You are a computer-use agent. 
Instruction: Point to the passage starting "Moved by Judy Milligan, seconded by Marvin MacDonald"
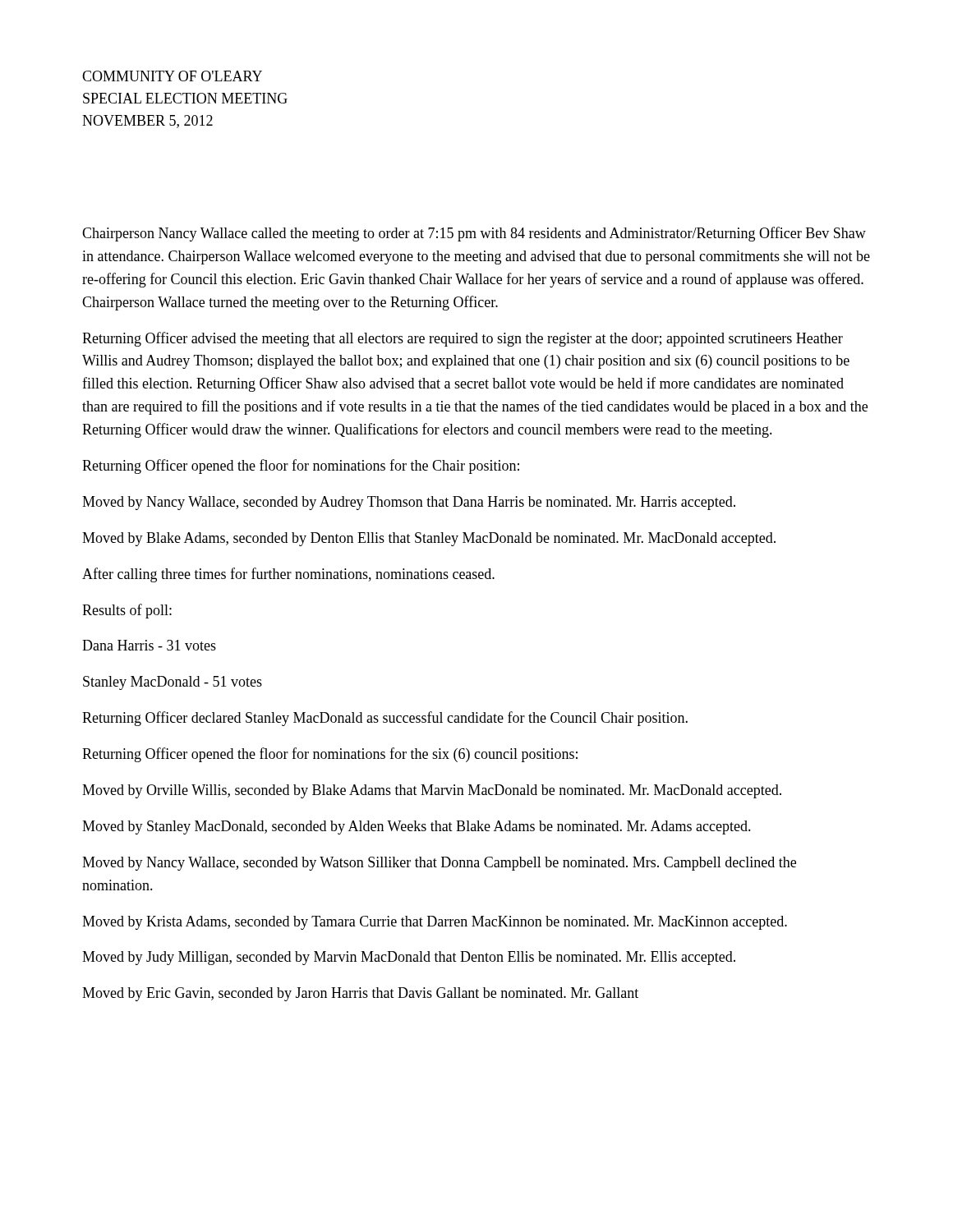pyautogui.click(x=409, y=957)
